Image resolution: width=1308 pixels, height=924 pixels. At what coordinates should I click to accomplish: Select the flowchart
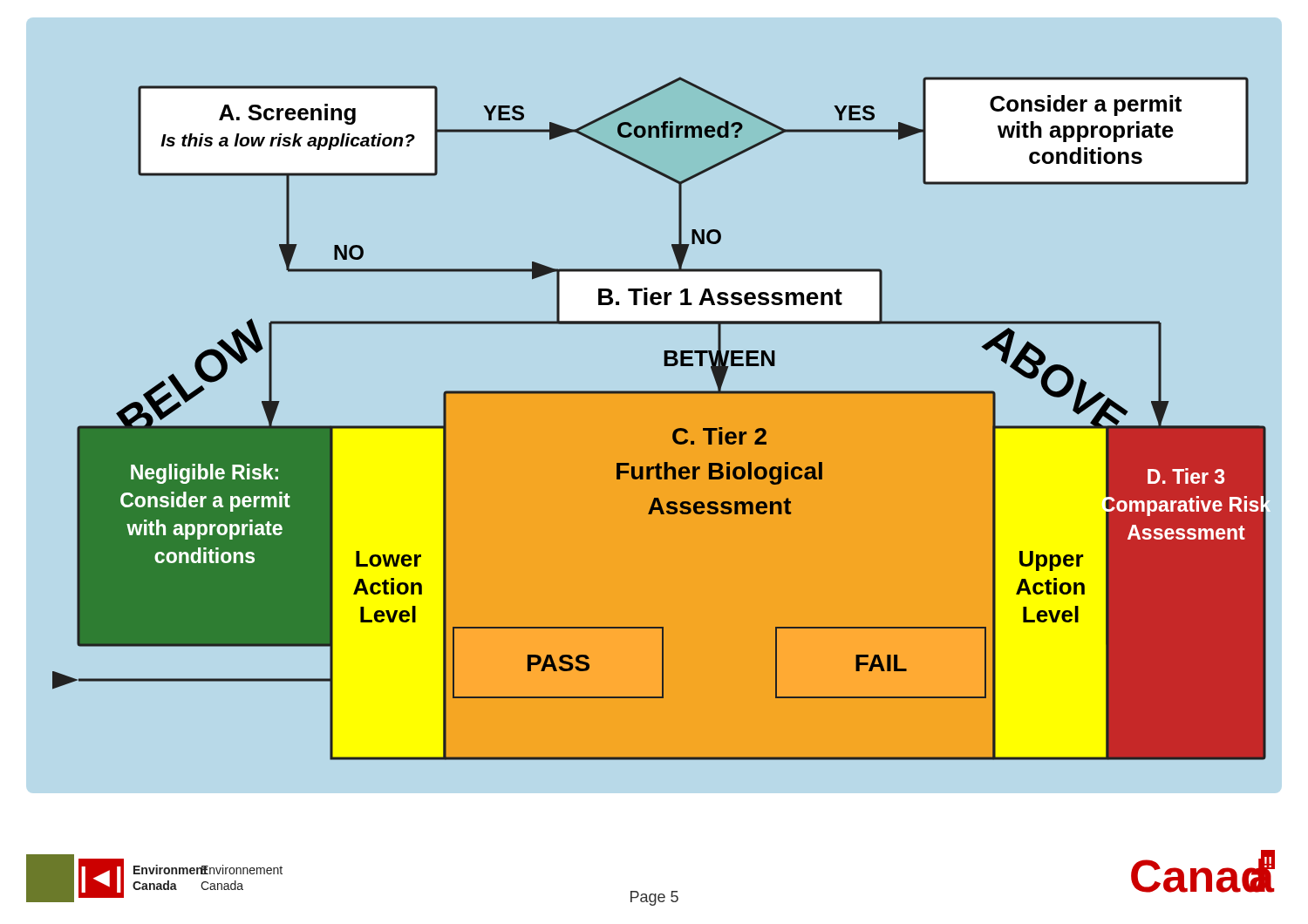[x=654, y=405]
